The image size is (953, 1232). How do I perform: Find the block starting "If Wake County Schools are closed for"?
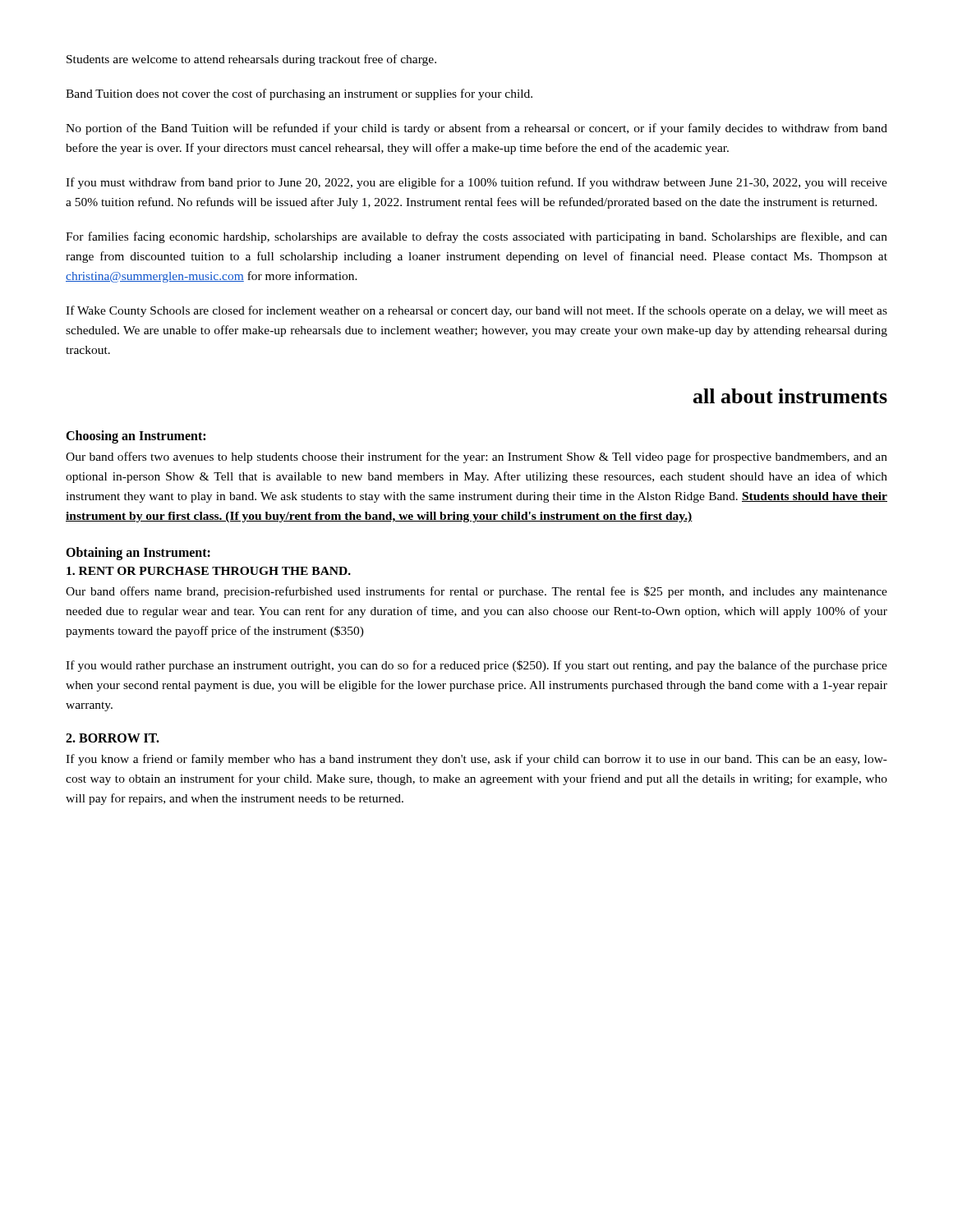[476, 330]
